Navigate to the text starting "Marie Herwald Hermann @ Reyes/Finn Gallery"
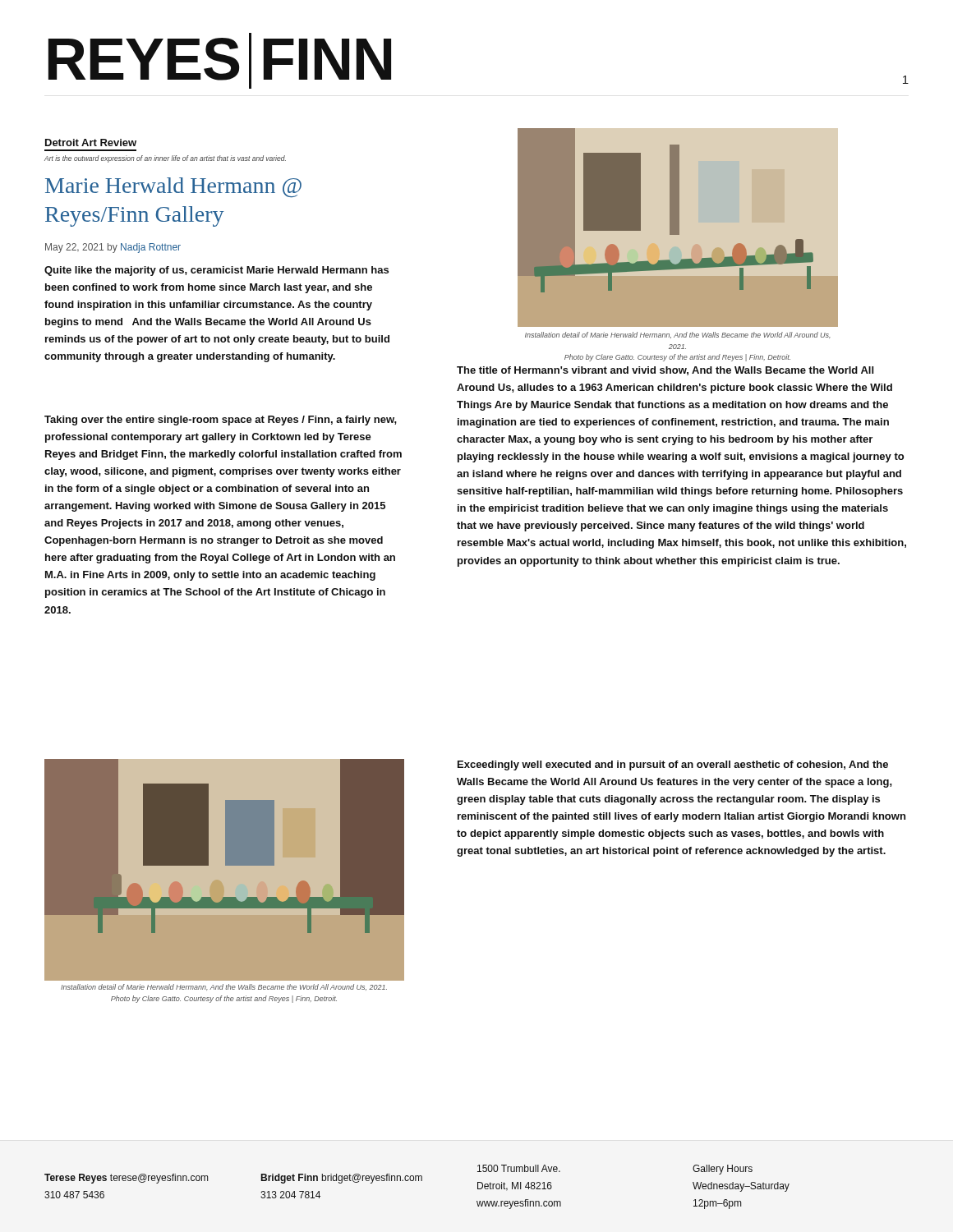 pos(225,200)
